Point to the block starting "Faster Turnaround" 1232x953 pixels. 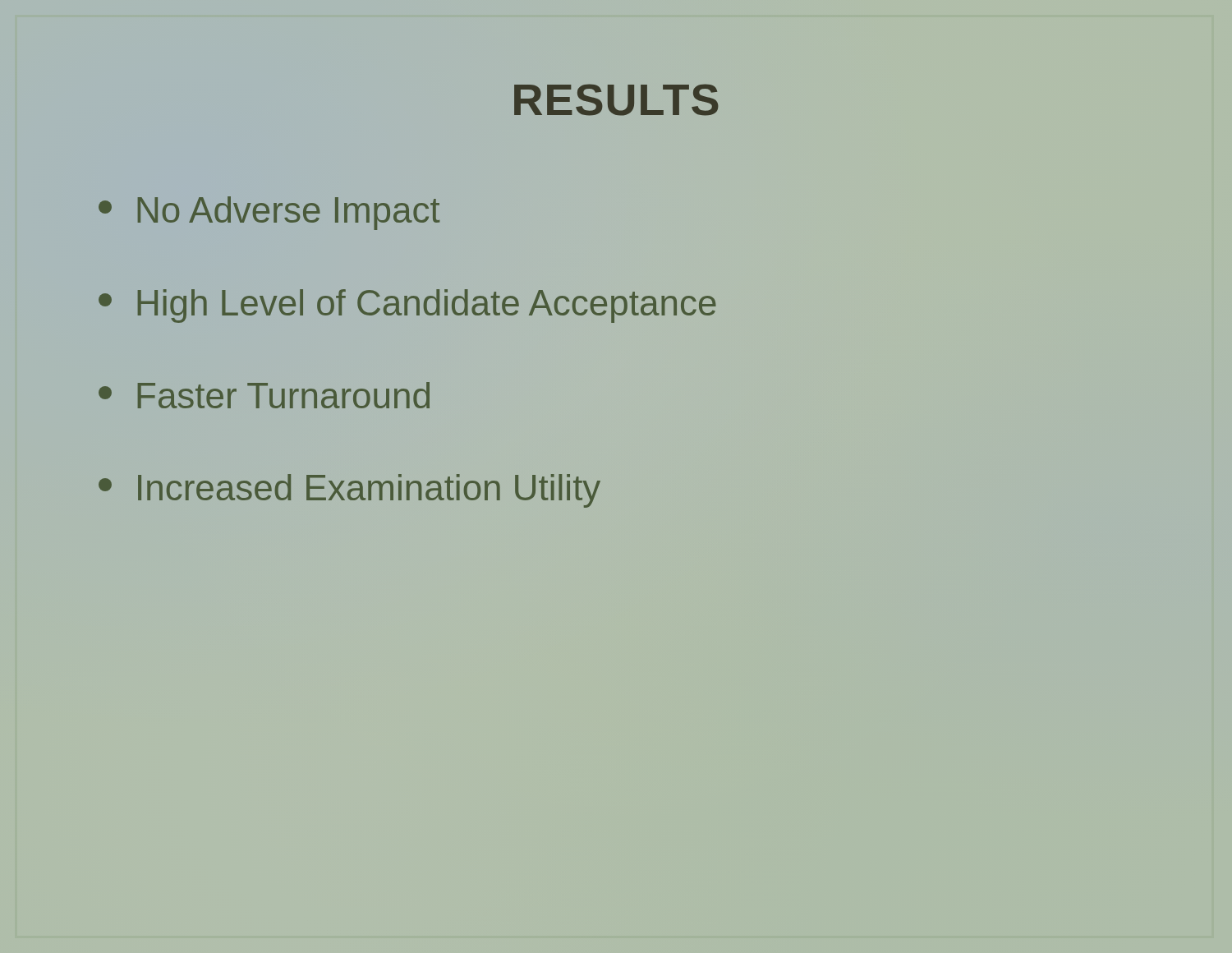(x=265, y=396)
